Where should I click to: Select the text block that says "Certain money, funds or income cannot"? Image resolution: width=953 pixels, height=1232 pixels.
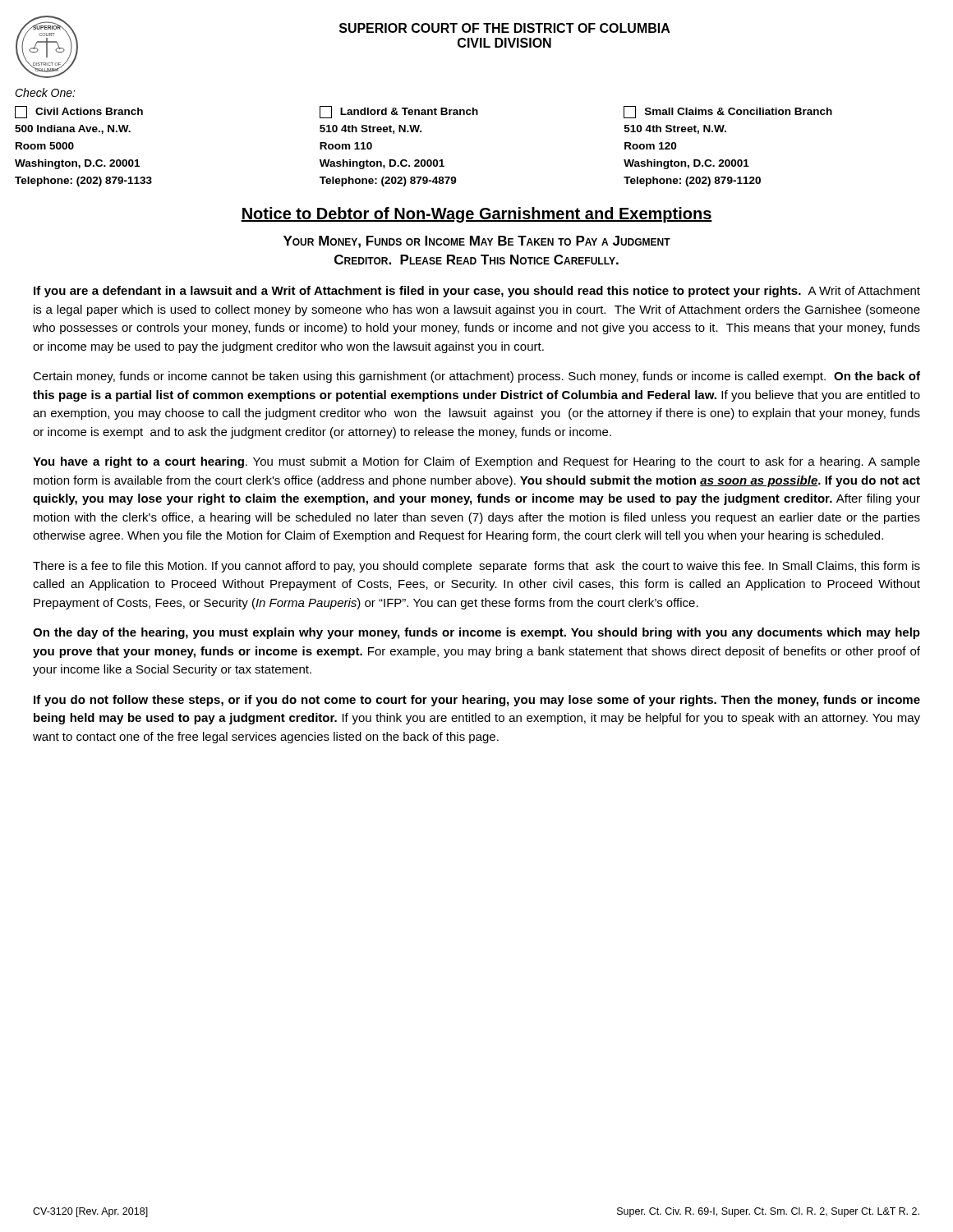[x=476, y=404]
